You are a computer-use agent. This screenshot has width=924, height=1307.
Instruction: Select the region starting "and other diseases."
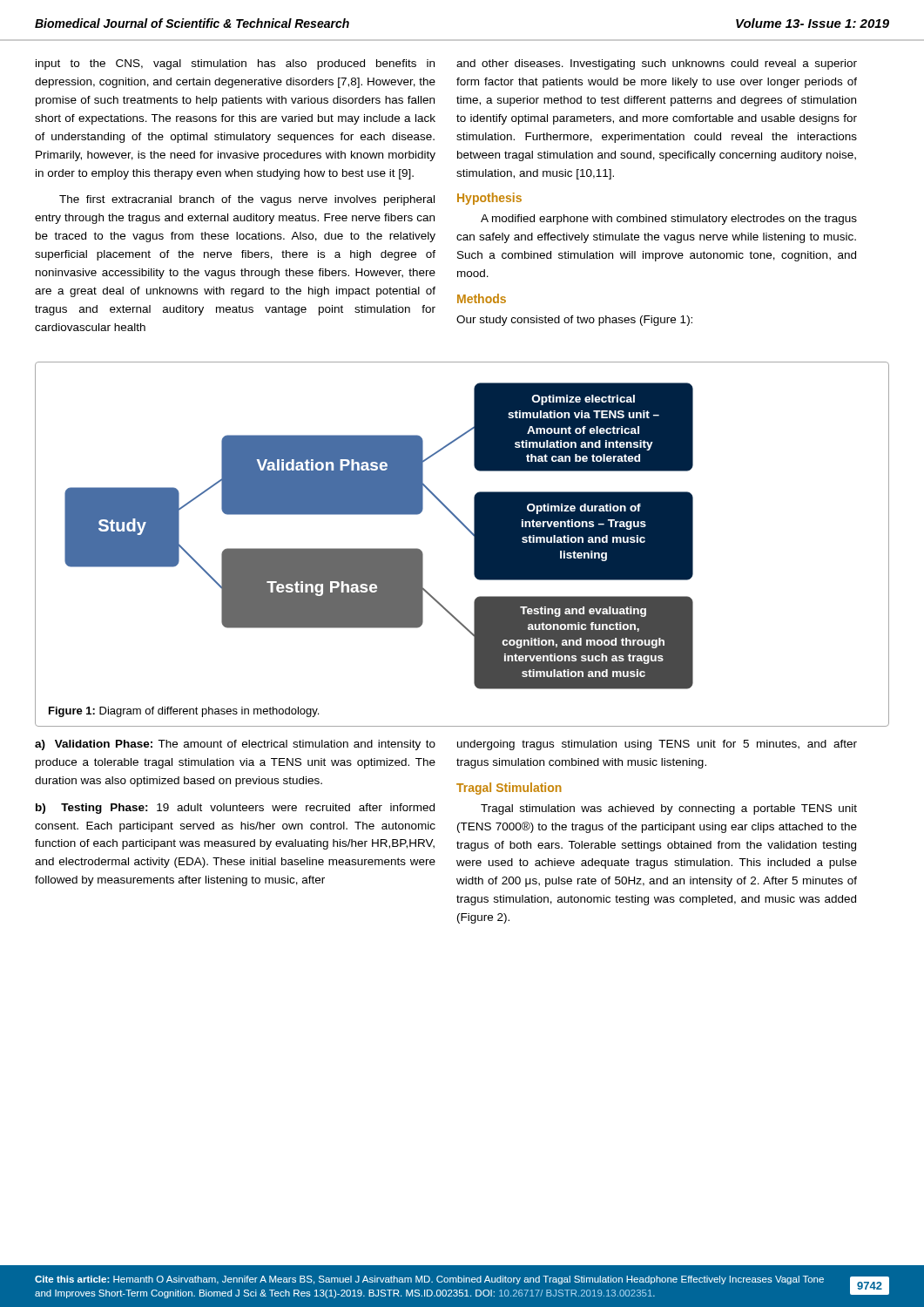coord(657,119)
